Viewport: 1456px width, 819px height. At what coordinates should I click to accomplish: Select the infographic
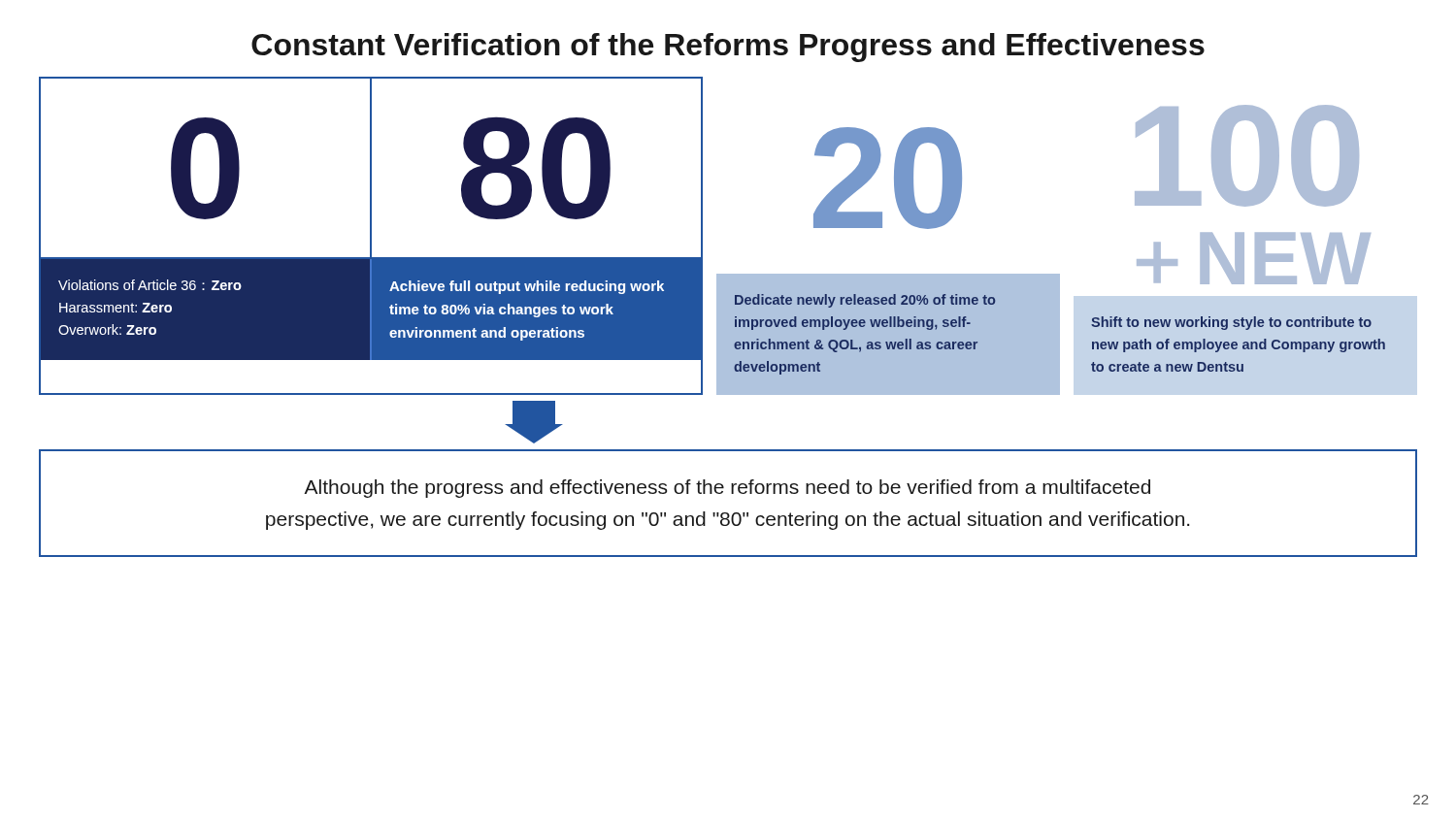(728, 262)
